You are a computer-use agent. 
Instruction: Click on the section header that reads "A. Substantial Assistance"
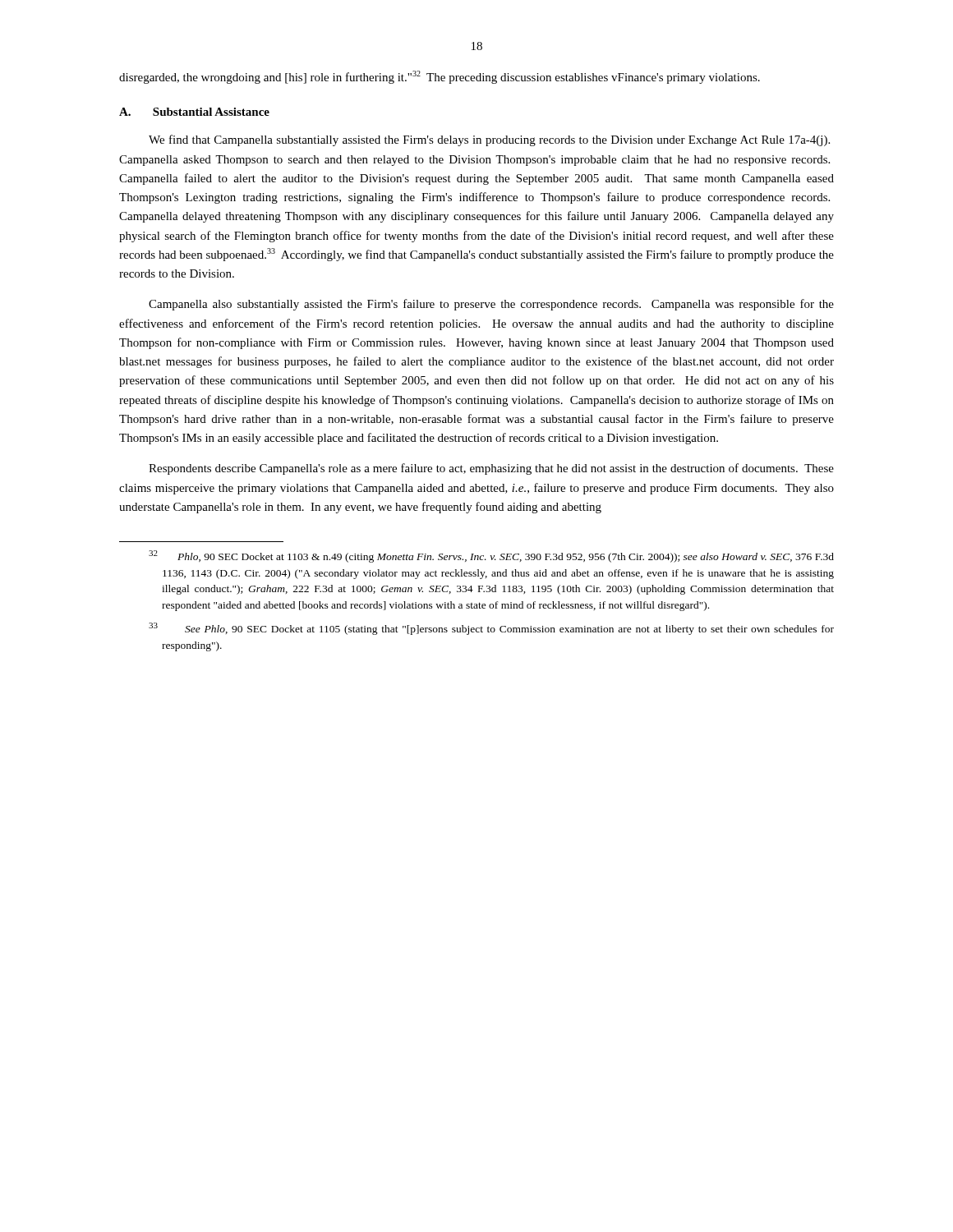click(194, 112)
